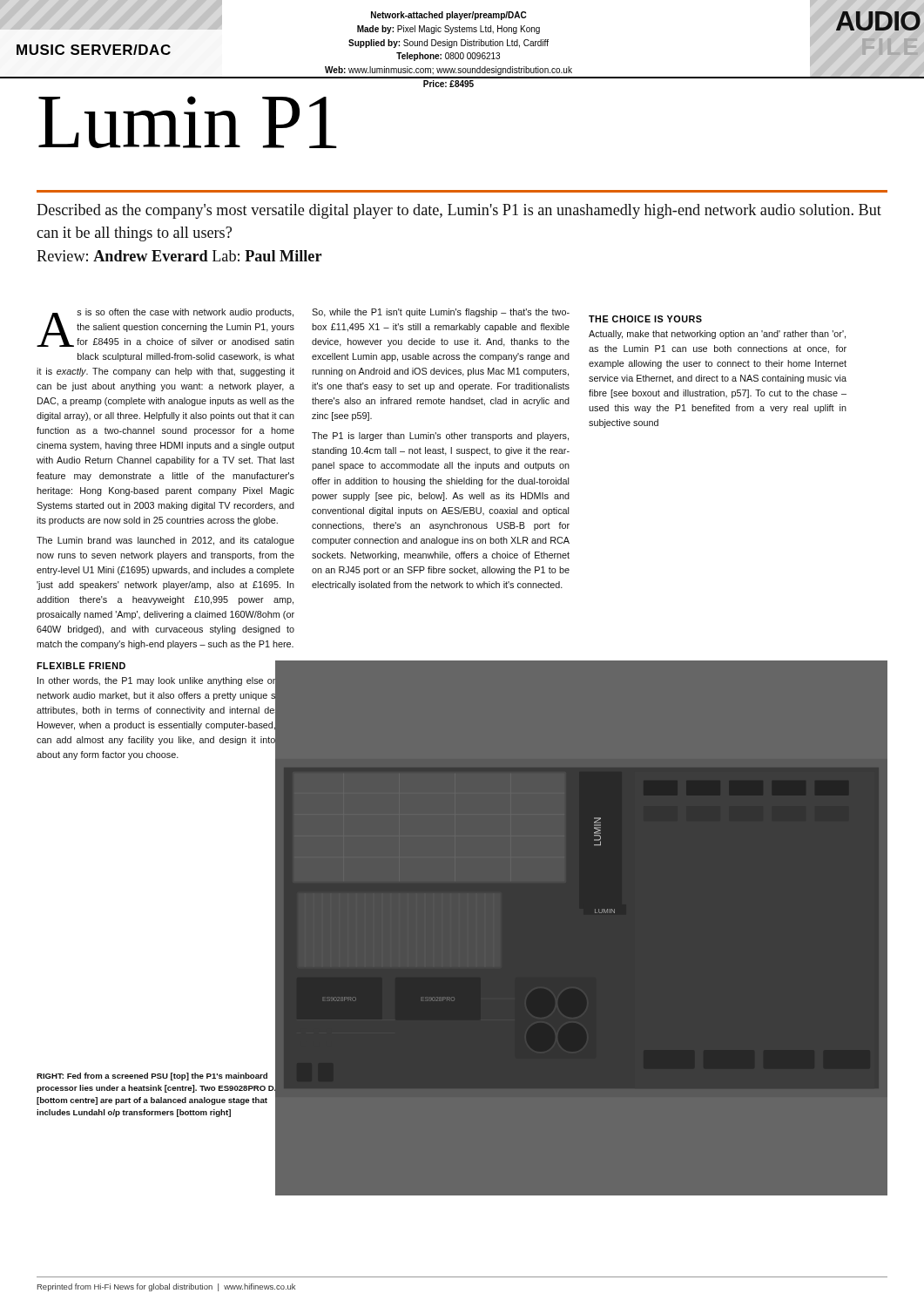Navigate to the text starting "Described as the company's most versatile digital"
The width and height of the screenshot is (924, 1307).
[459, 211]
